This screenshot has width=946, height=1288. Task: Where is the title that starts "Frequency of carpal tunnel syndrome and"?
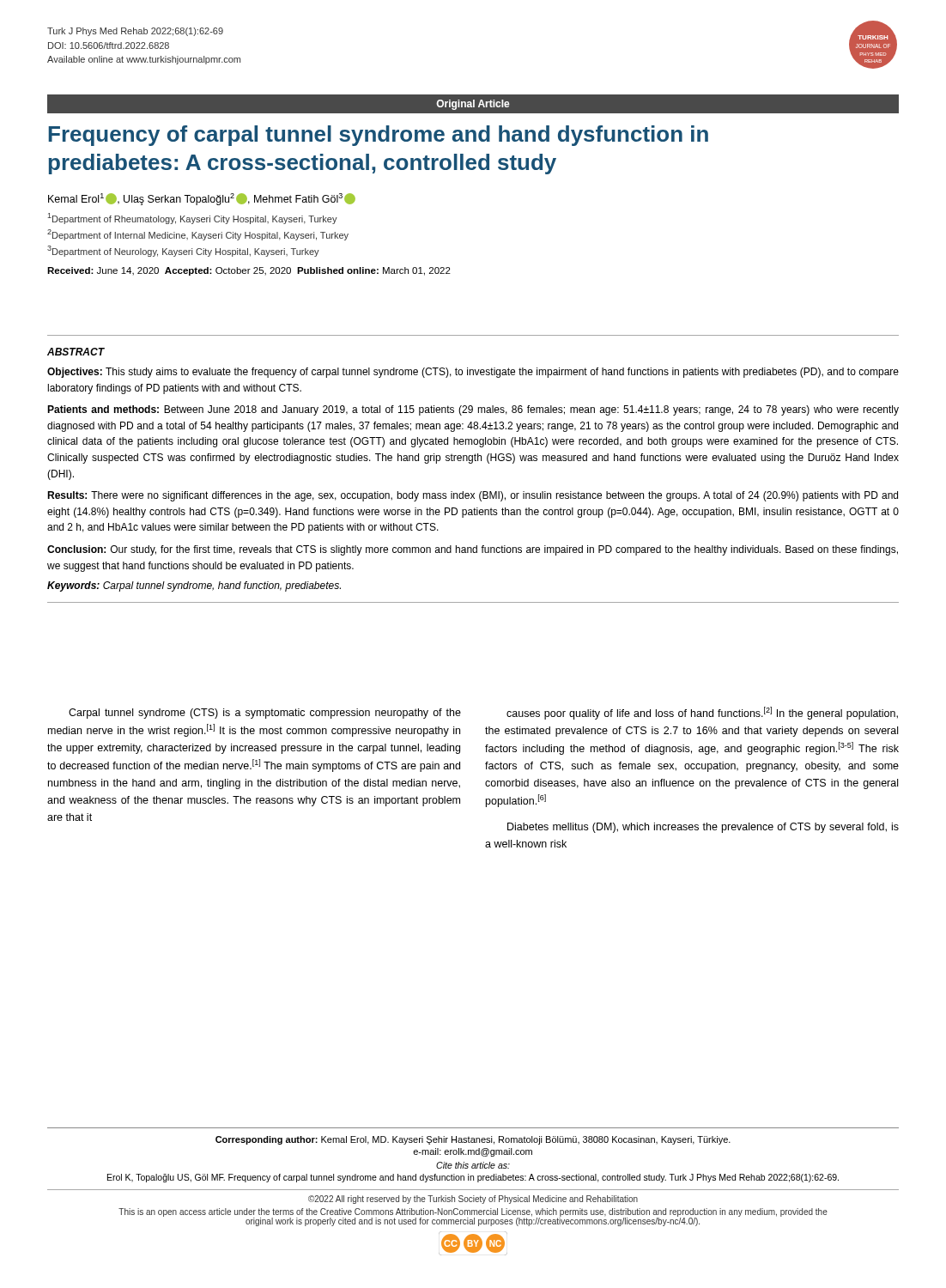378,148
